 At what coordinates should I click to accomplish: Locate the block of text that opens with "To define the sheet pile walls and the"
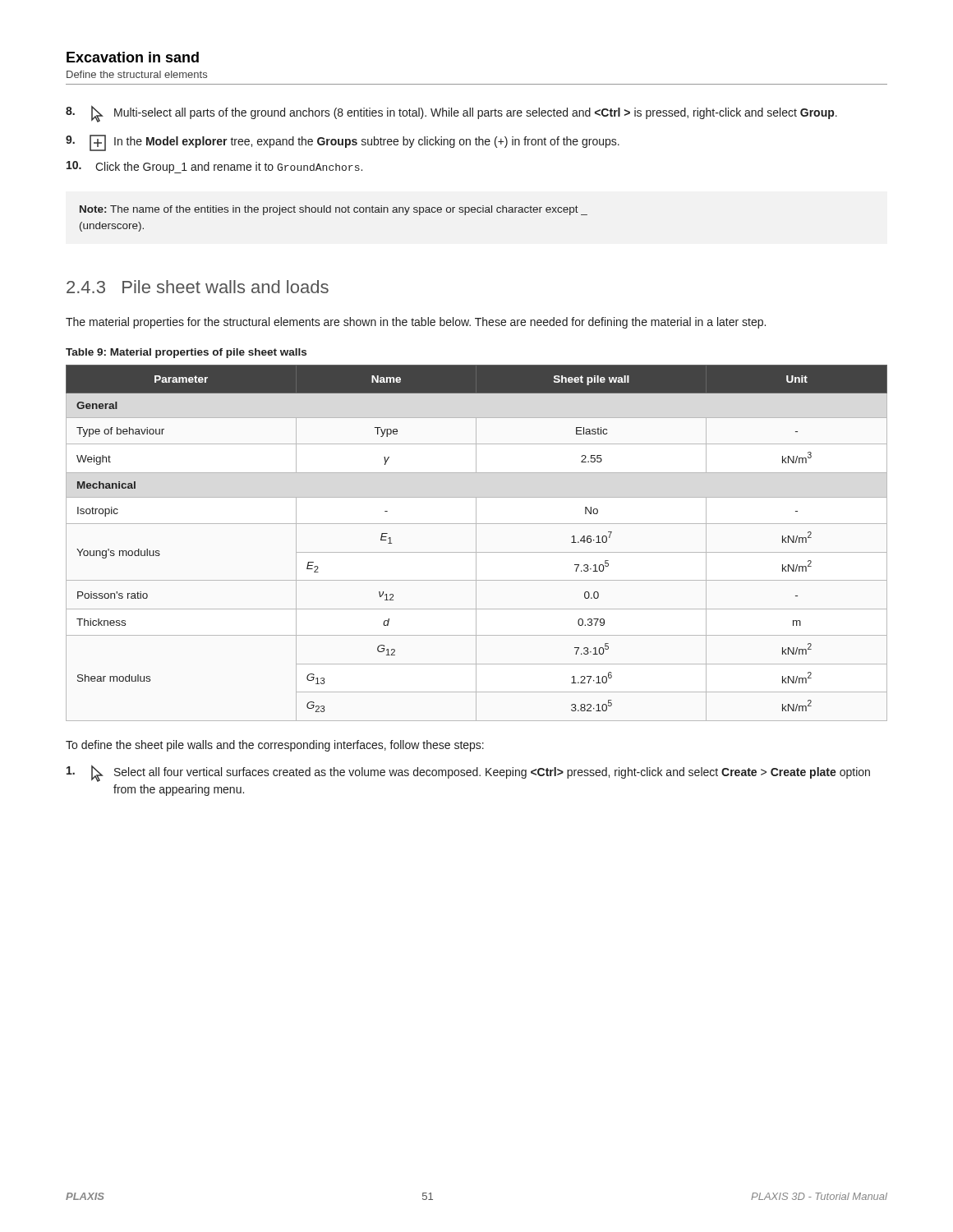[x=275, y=745]
